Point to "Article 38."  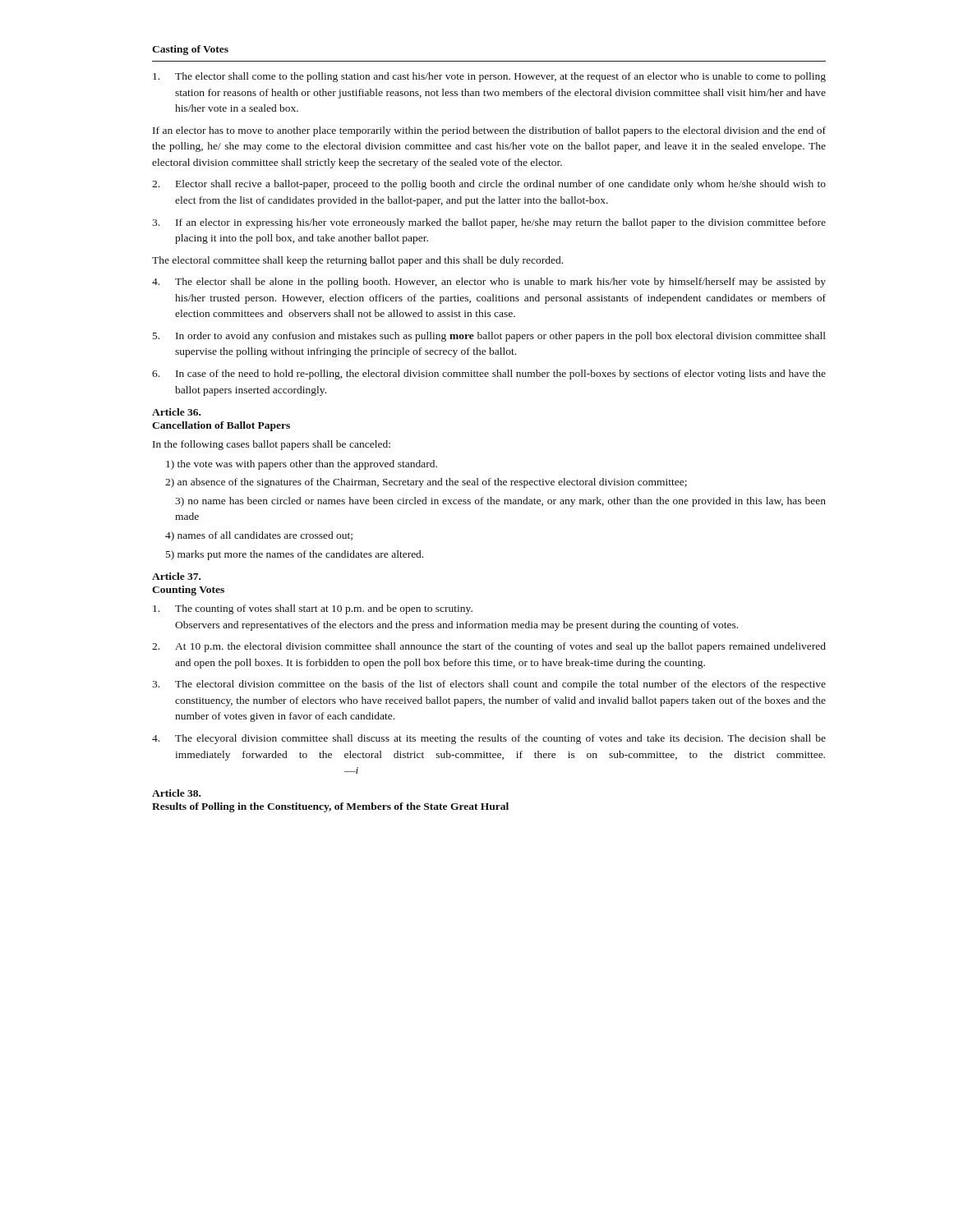(177, 793)
